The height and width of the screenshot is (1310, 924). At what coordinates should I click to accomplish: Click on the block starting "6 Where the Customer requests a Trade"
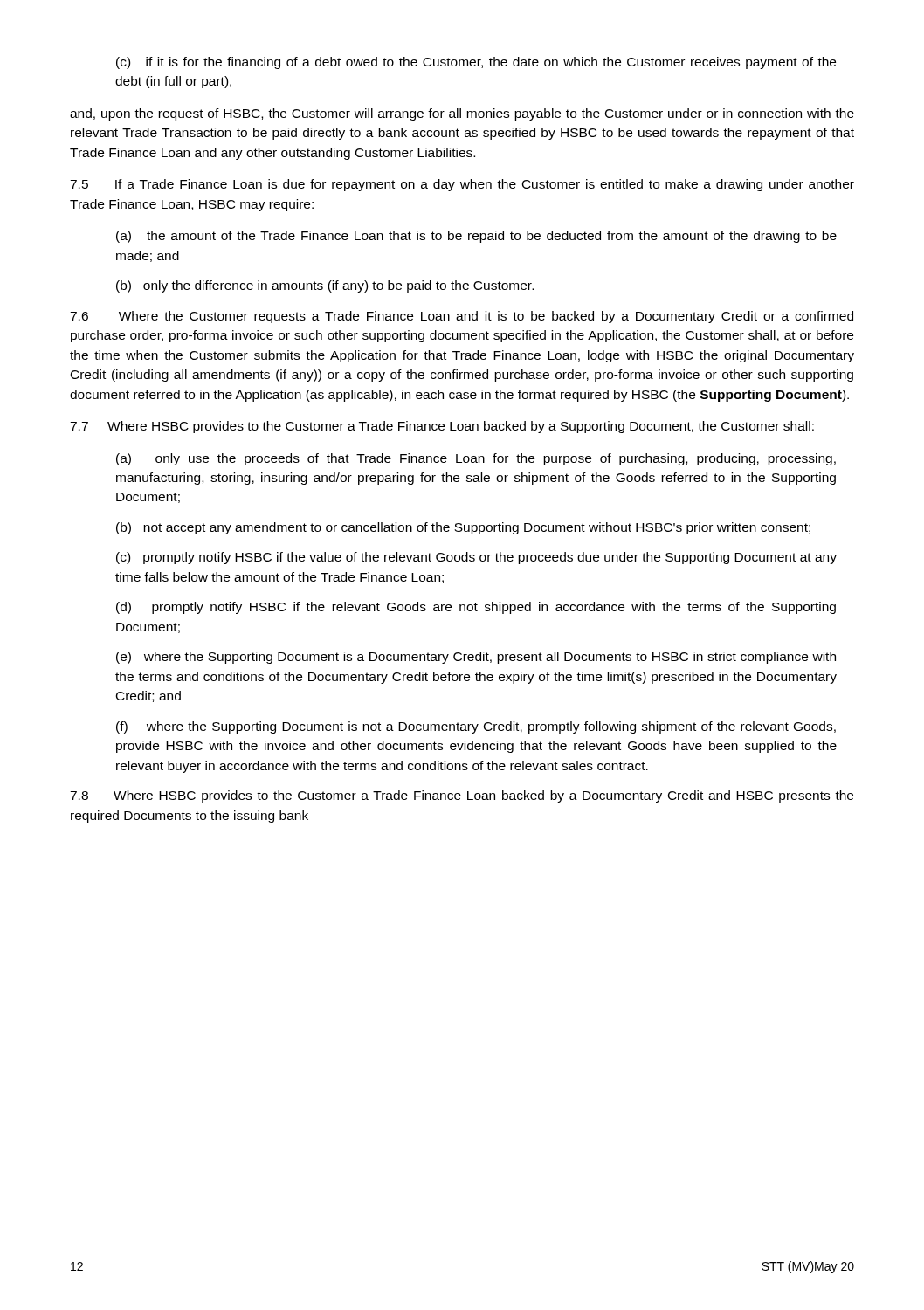pyautogui.click(x=462, y=355)
